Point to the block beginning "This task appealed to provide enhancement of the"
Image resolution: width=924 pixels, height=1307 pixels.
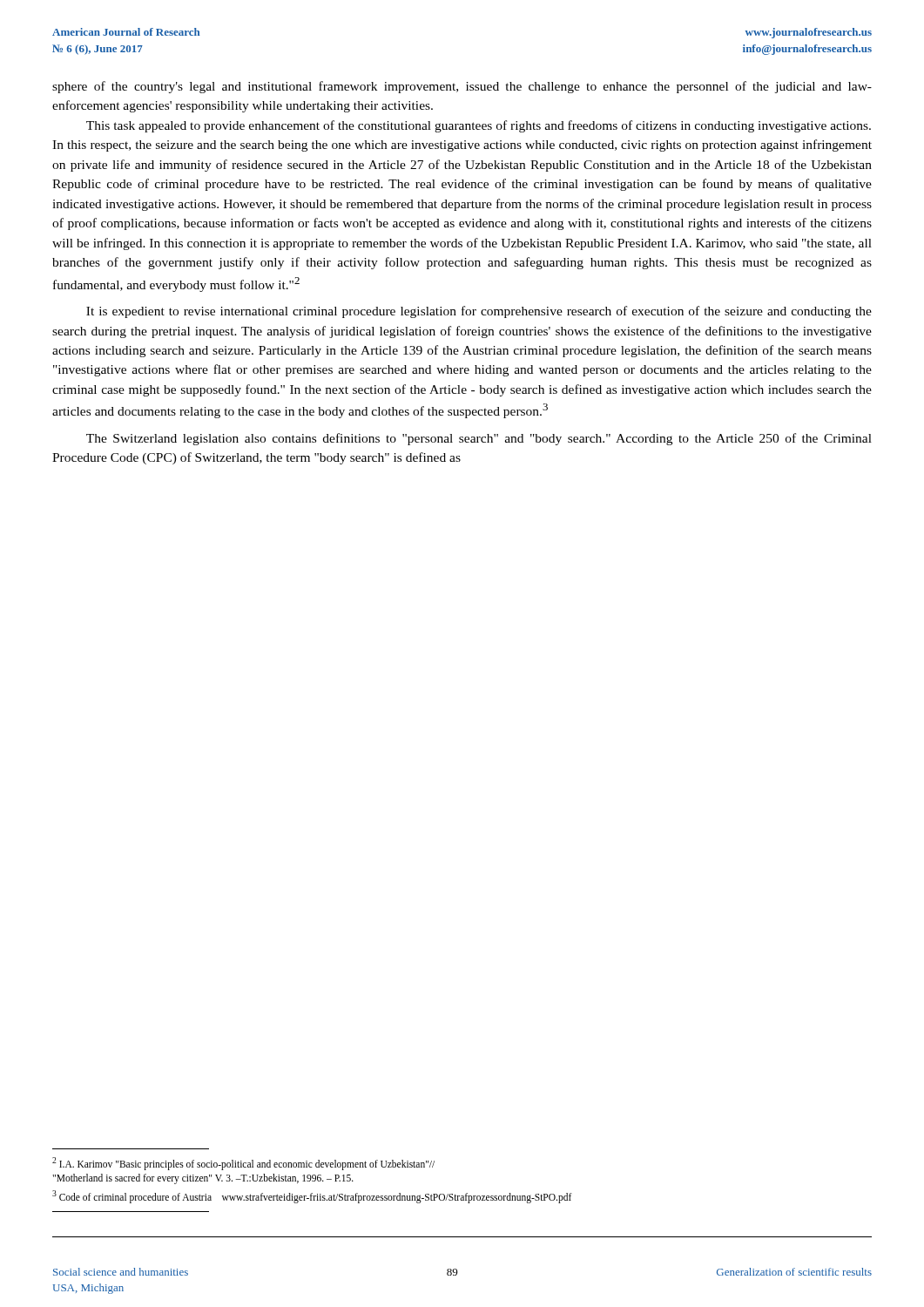(x=462, y=205)
